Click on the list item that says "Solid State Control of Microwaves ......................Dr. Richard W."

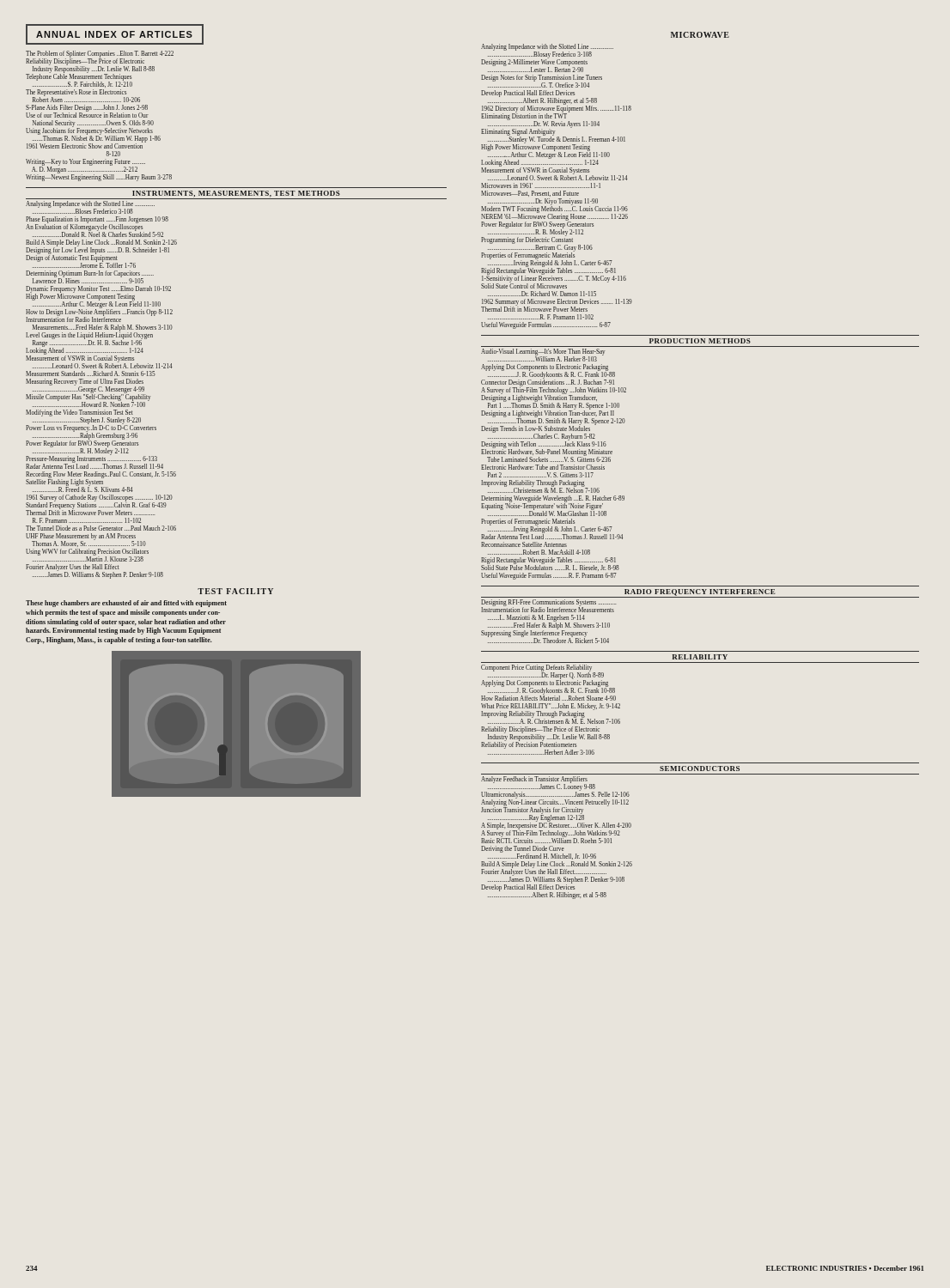click(x=539, y=291)
